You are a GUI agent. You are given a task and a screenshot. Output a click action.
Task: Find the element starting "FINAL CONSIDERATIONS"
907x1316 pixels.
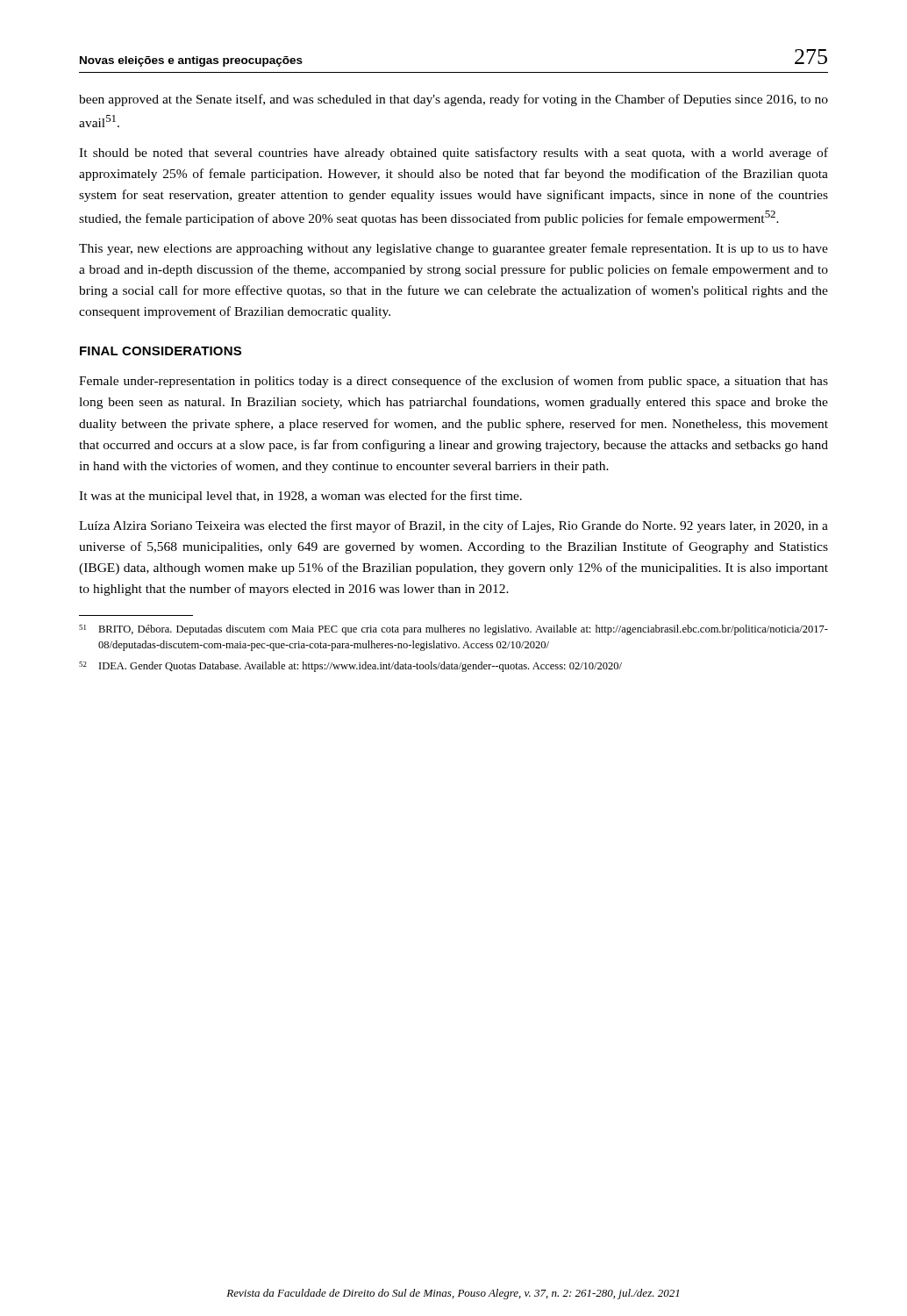[160, 351]
